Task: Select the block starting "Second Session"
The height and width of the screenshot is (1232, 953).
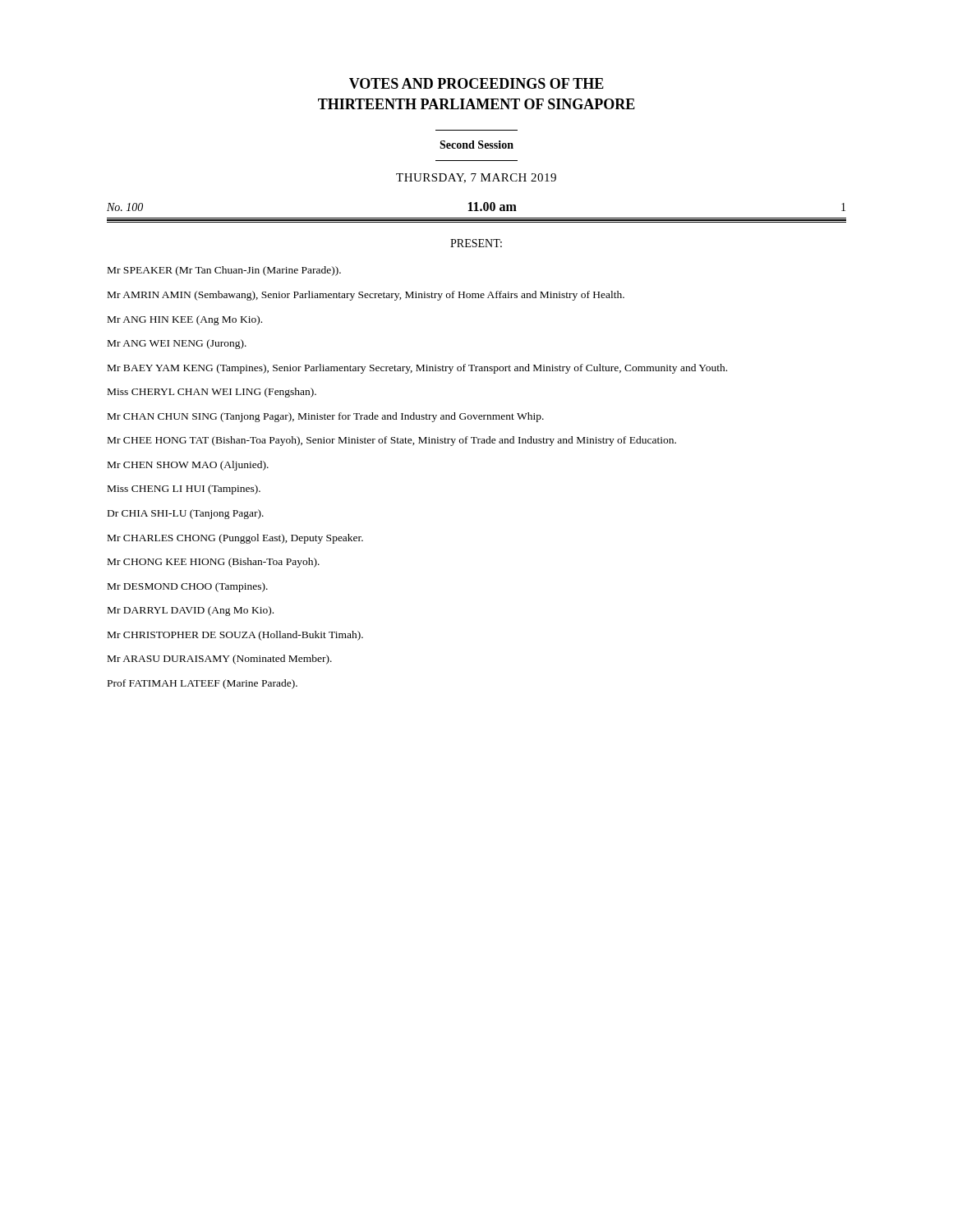Action: coord(476,146)
